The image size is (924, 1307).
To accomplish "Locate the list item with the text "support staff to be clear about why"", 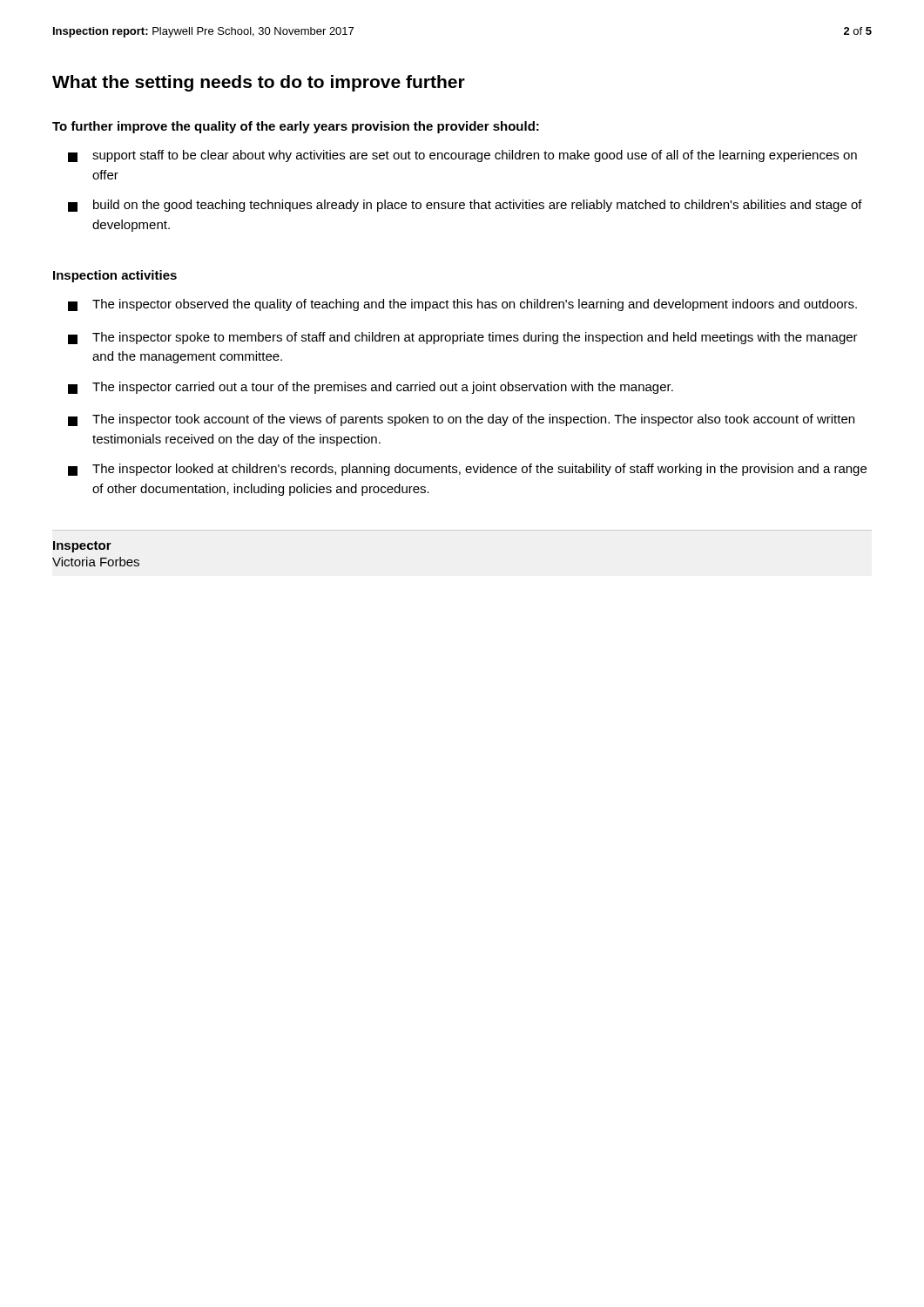I will coord(470,165).
